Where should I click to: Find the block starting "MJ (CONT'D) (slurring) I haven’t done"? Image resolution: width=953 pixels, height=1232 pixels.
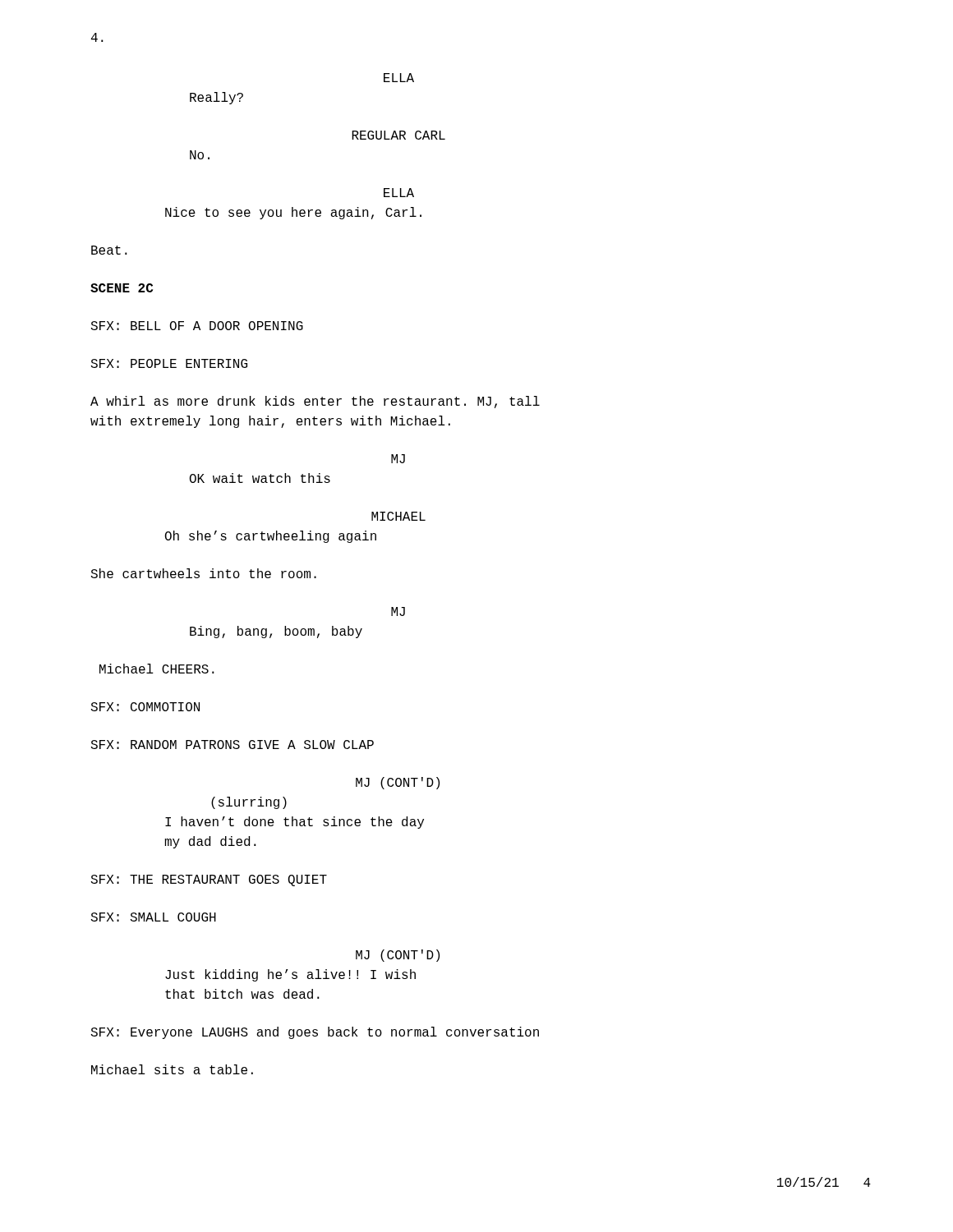398,813
